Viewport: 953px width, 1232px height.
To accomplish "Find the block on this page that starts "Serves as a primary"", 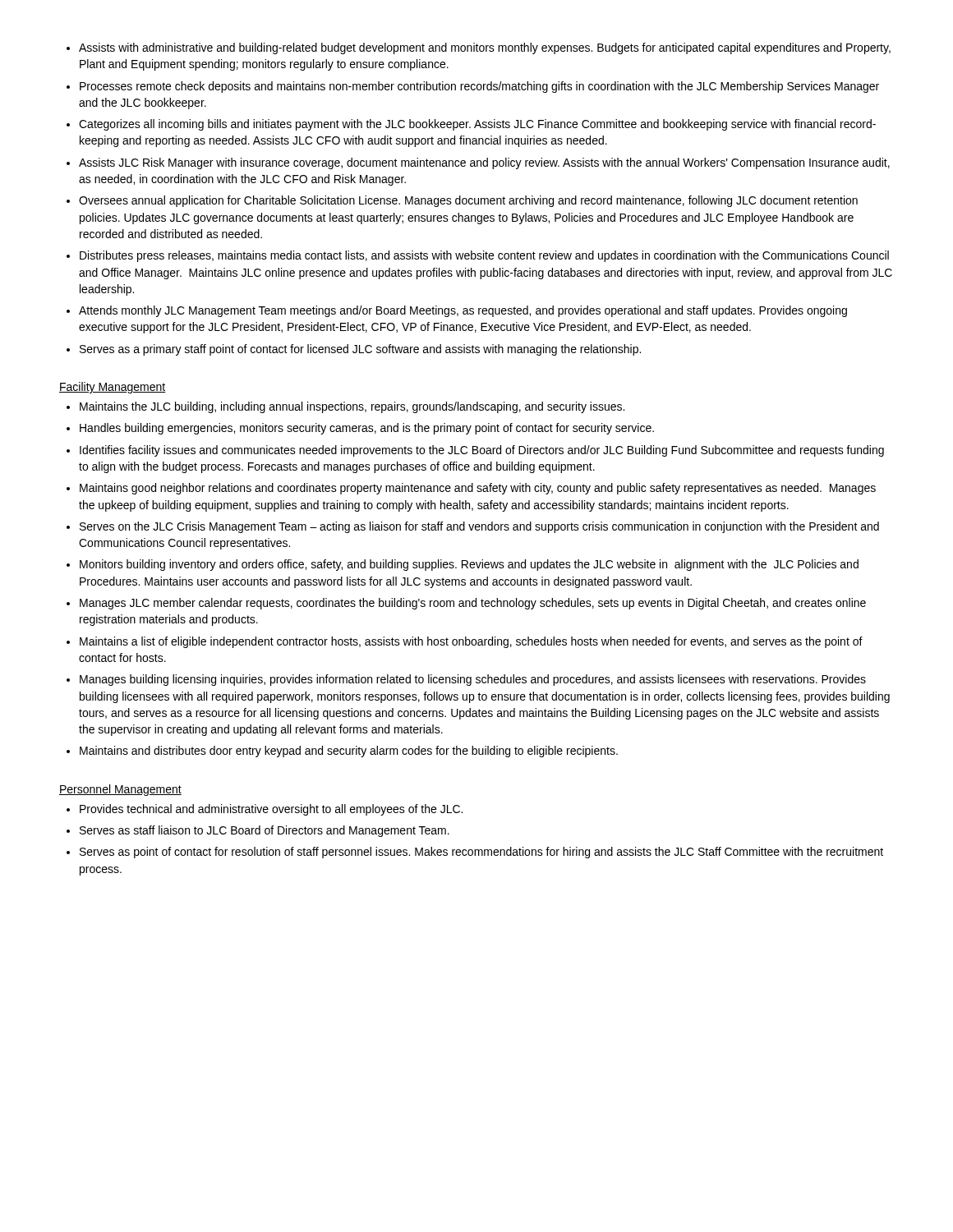I will coord(486,349).
